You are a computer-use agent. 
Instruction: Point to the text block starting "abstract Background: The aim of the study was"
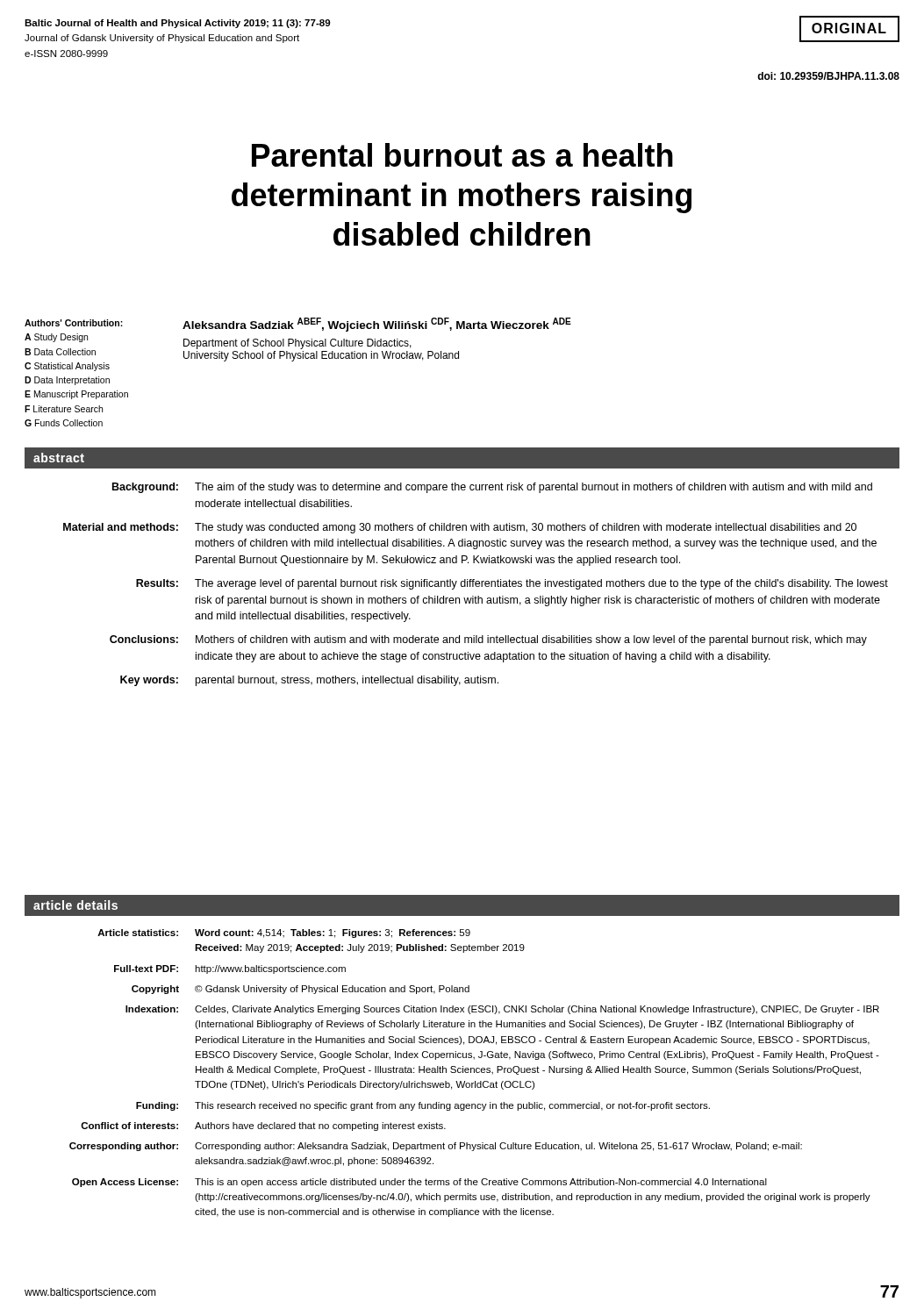click(462, 569)
